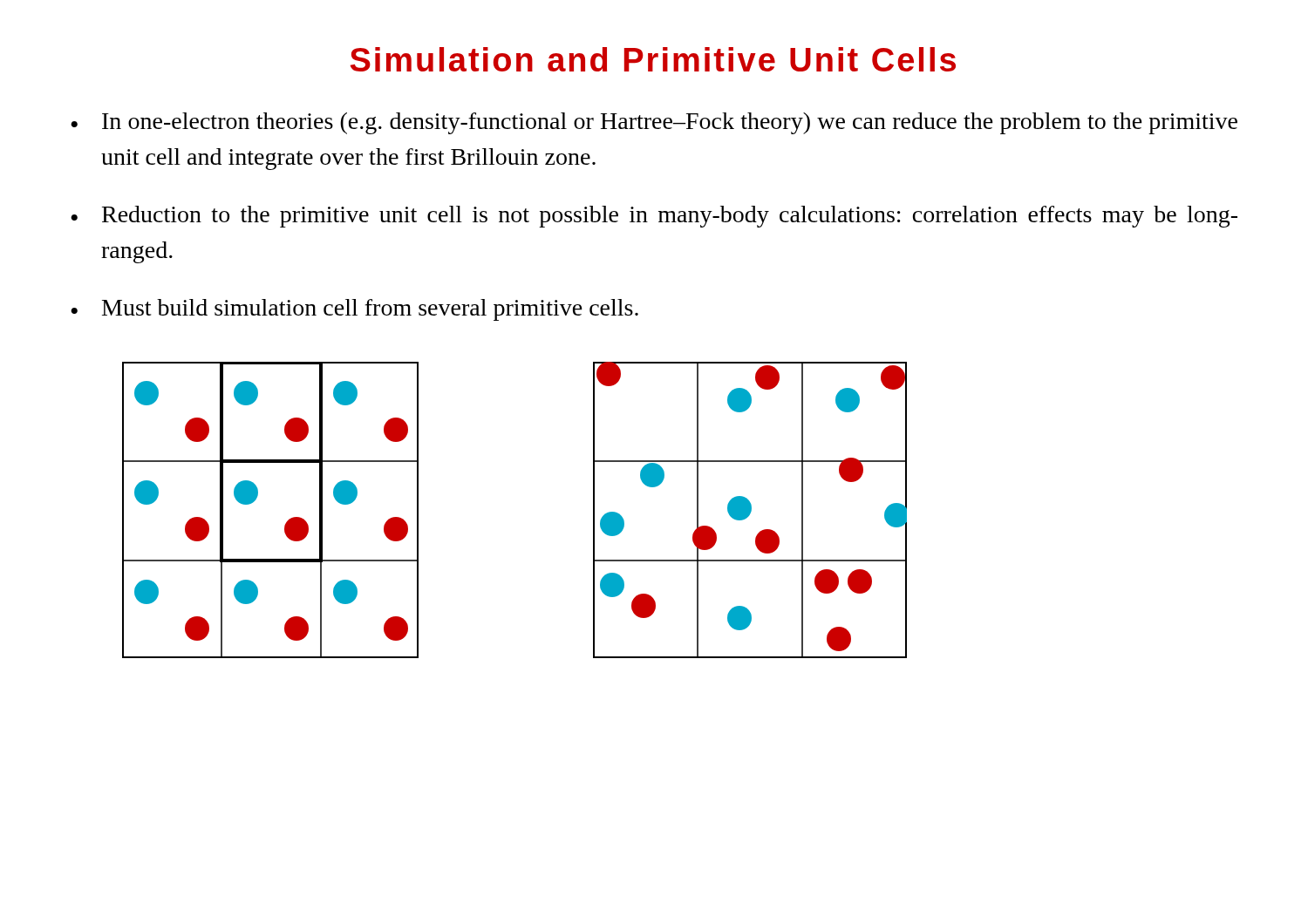The height and width of the screenshot is (924, 1308).
Task: Point to the element starting "• Reduction to the"
Action: [x=654, y=233]
